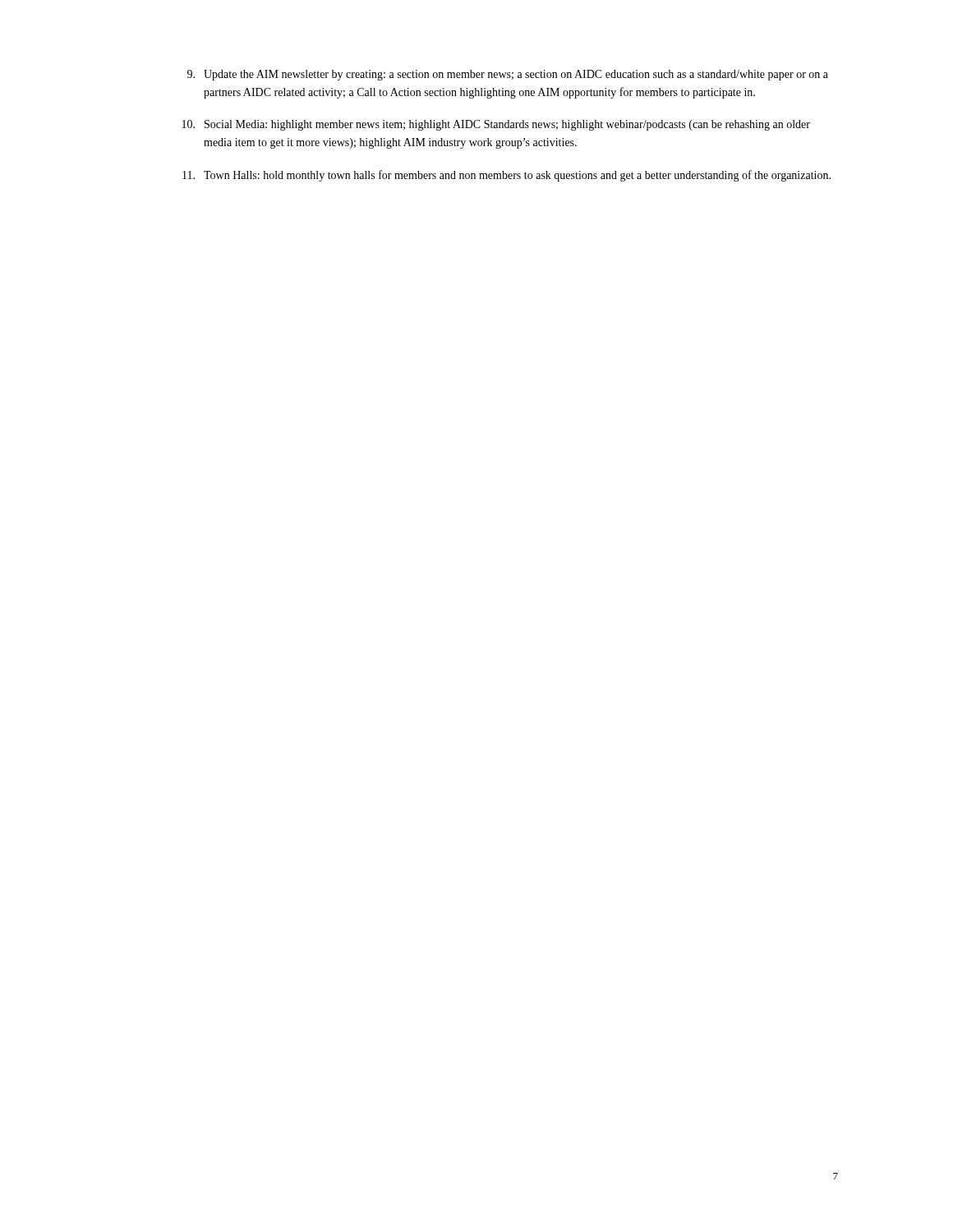
Task: Select the list item that says "10. Social Media: highlight member news item;"
Action: (501, 134)
